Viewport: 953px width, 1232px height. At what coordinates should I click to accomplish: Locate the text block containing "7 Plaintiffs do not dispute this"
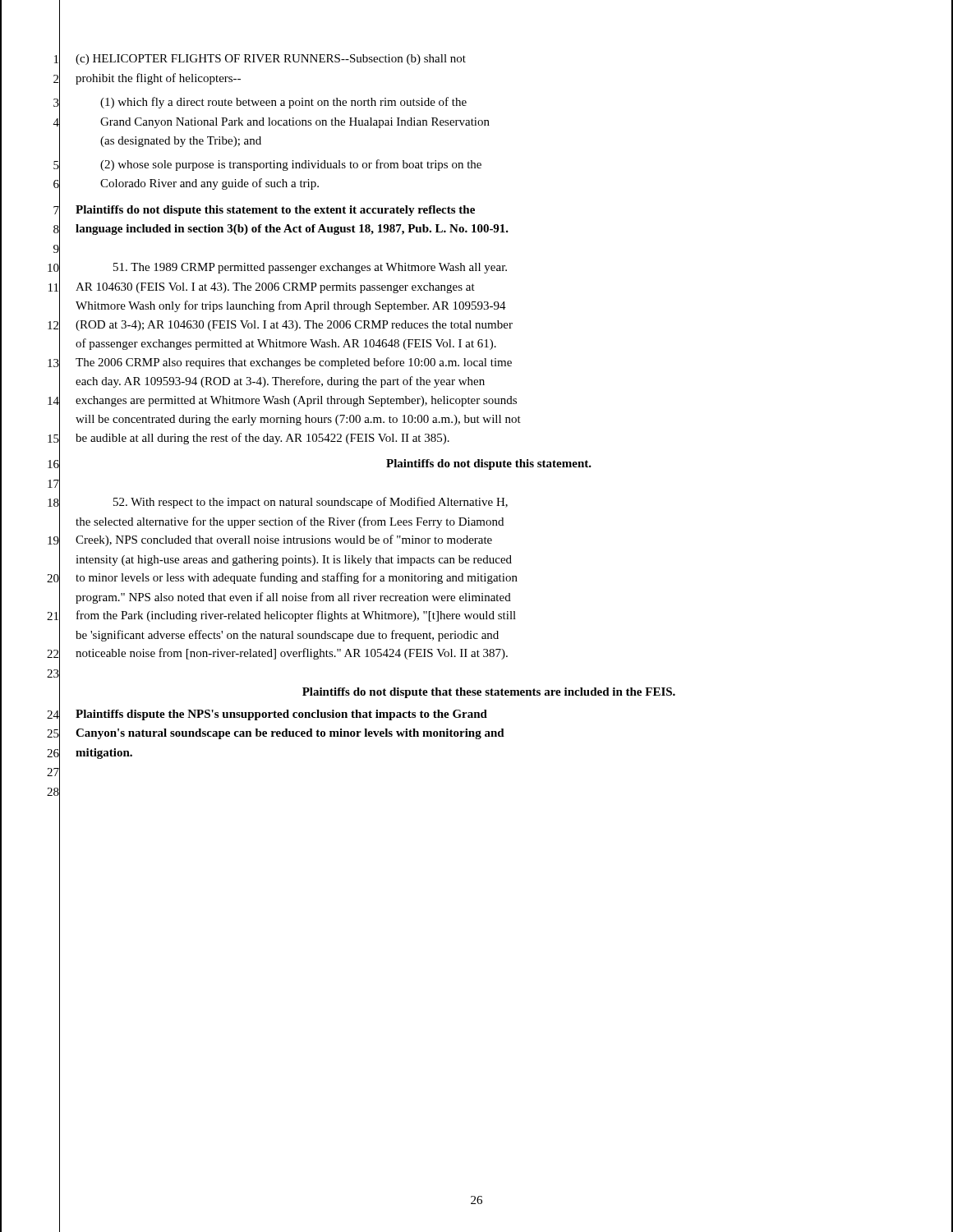476,210
